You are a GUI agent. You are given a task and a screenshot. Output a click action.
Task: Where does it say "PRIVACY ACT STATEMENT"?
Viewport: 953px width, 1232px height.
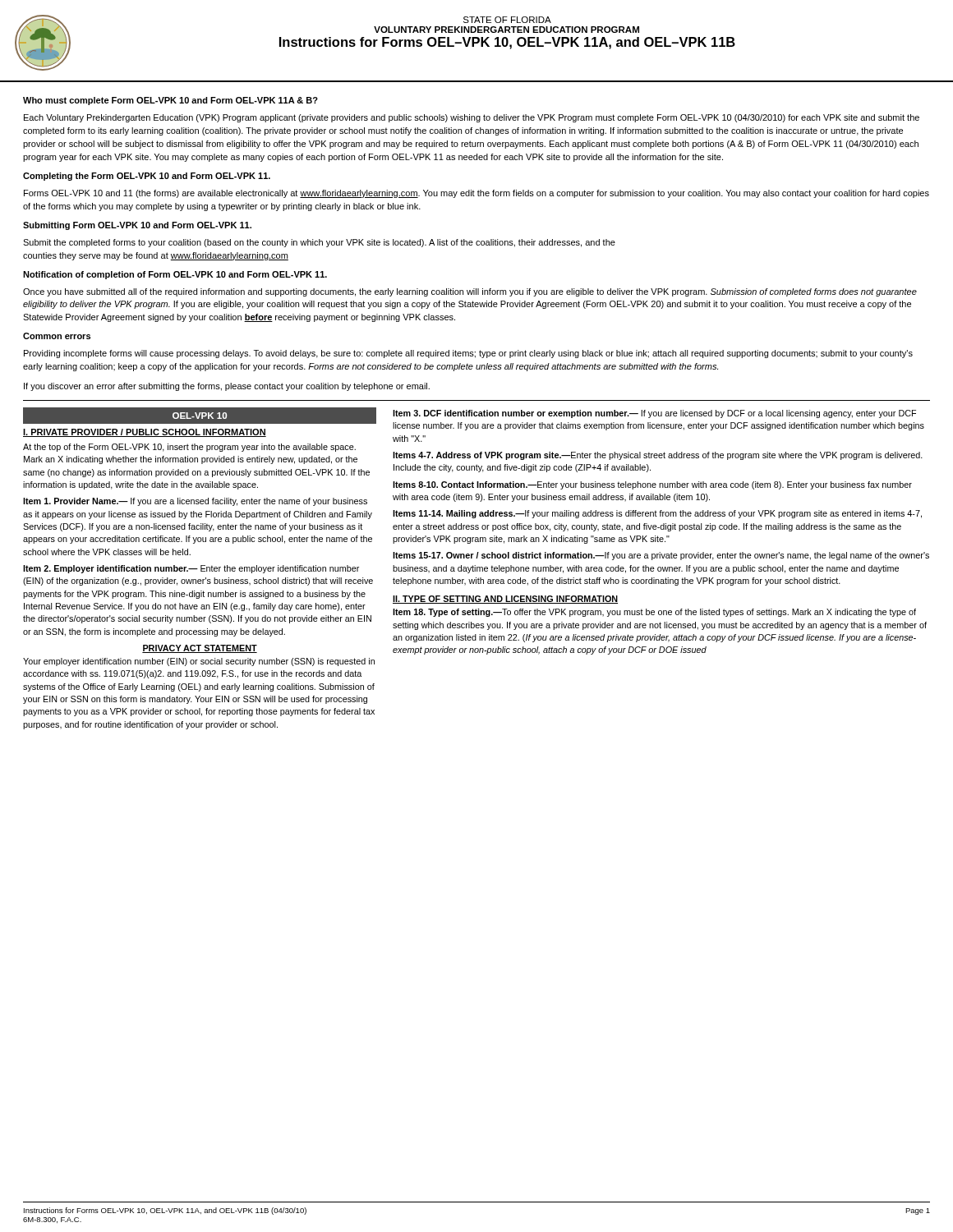(x=200, y=648)
